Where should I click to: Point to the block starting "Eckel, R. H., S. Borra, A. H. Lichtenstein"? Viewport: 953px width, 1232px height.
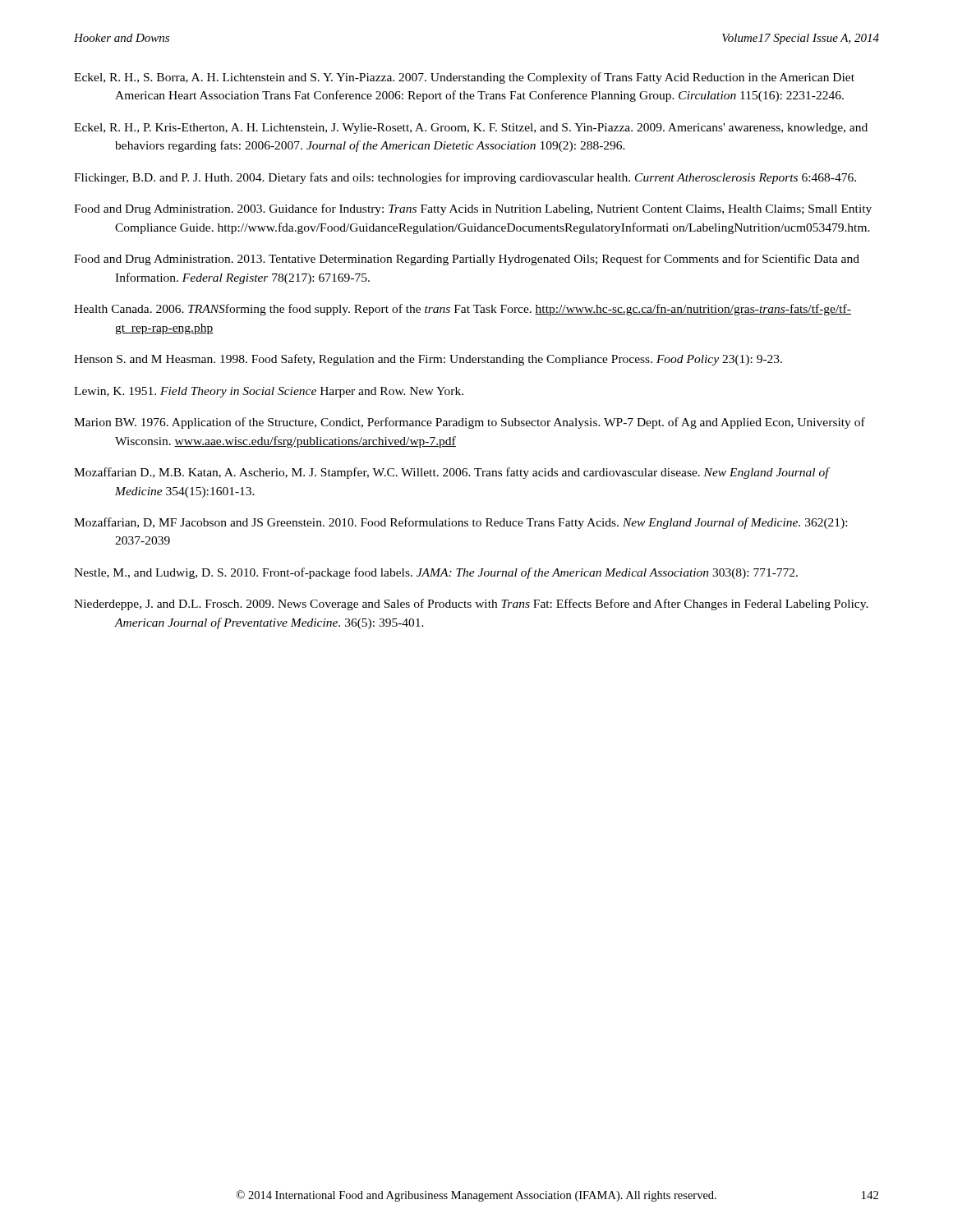476,87
